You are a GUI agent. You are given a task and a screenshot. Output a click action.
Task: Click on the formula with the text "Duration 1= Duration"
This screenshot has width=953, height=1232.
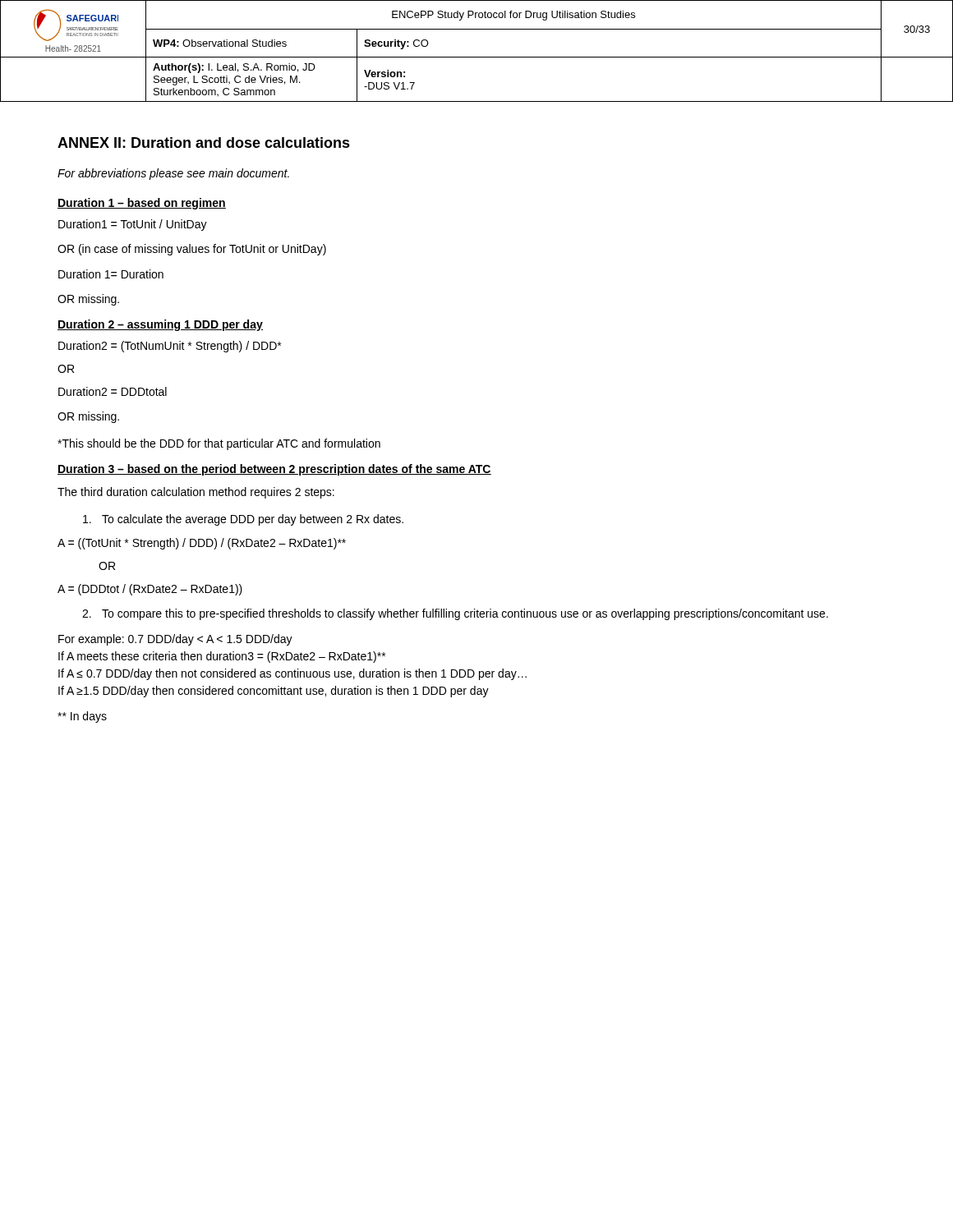(x=111, y=274)
